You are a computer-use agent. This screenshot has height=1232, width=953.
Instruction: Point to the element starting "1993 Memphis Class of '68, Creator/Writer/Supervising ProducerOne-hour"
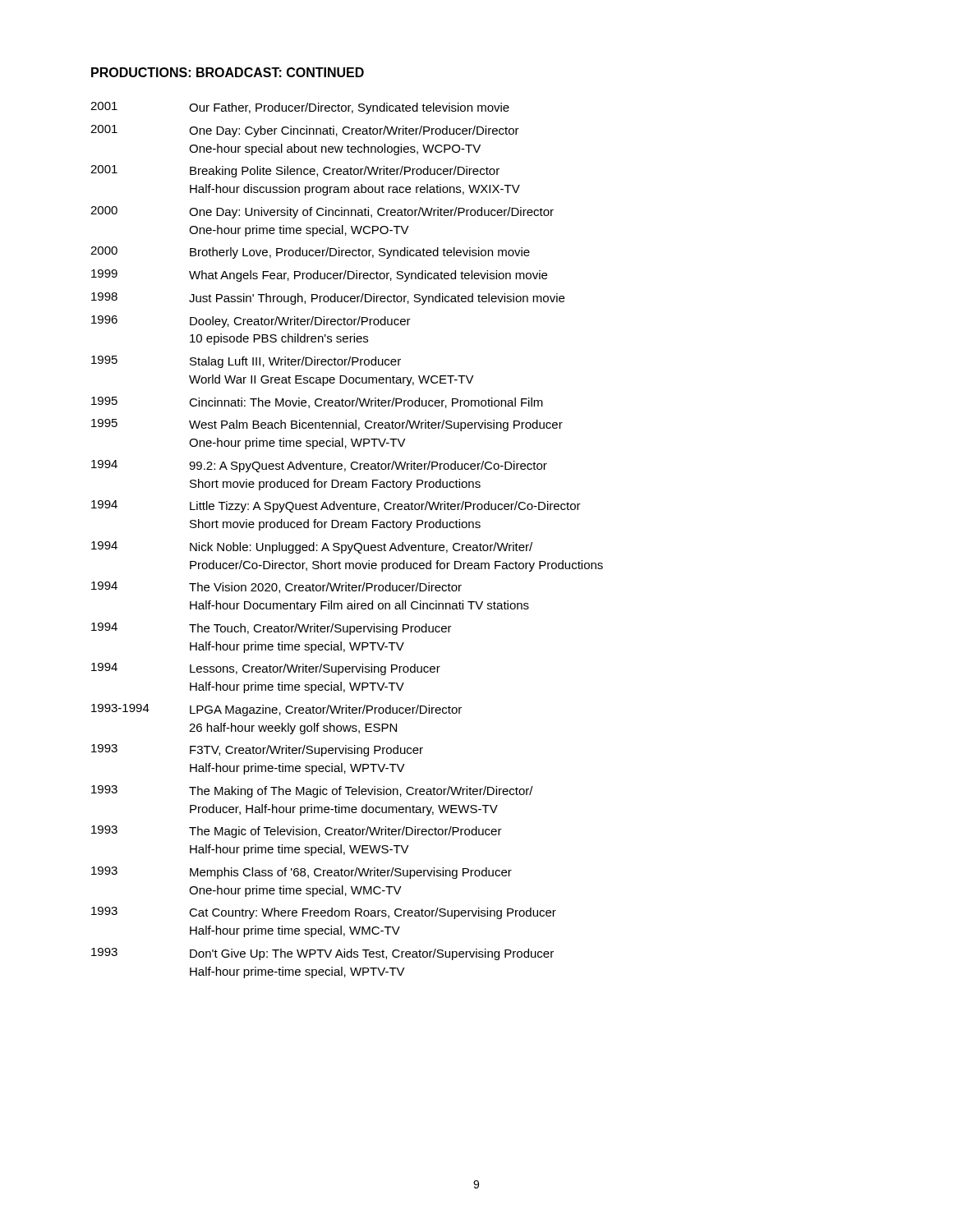click(476, 883)
